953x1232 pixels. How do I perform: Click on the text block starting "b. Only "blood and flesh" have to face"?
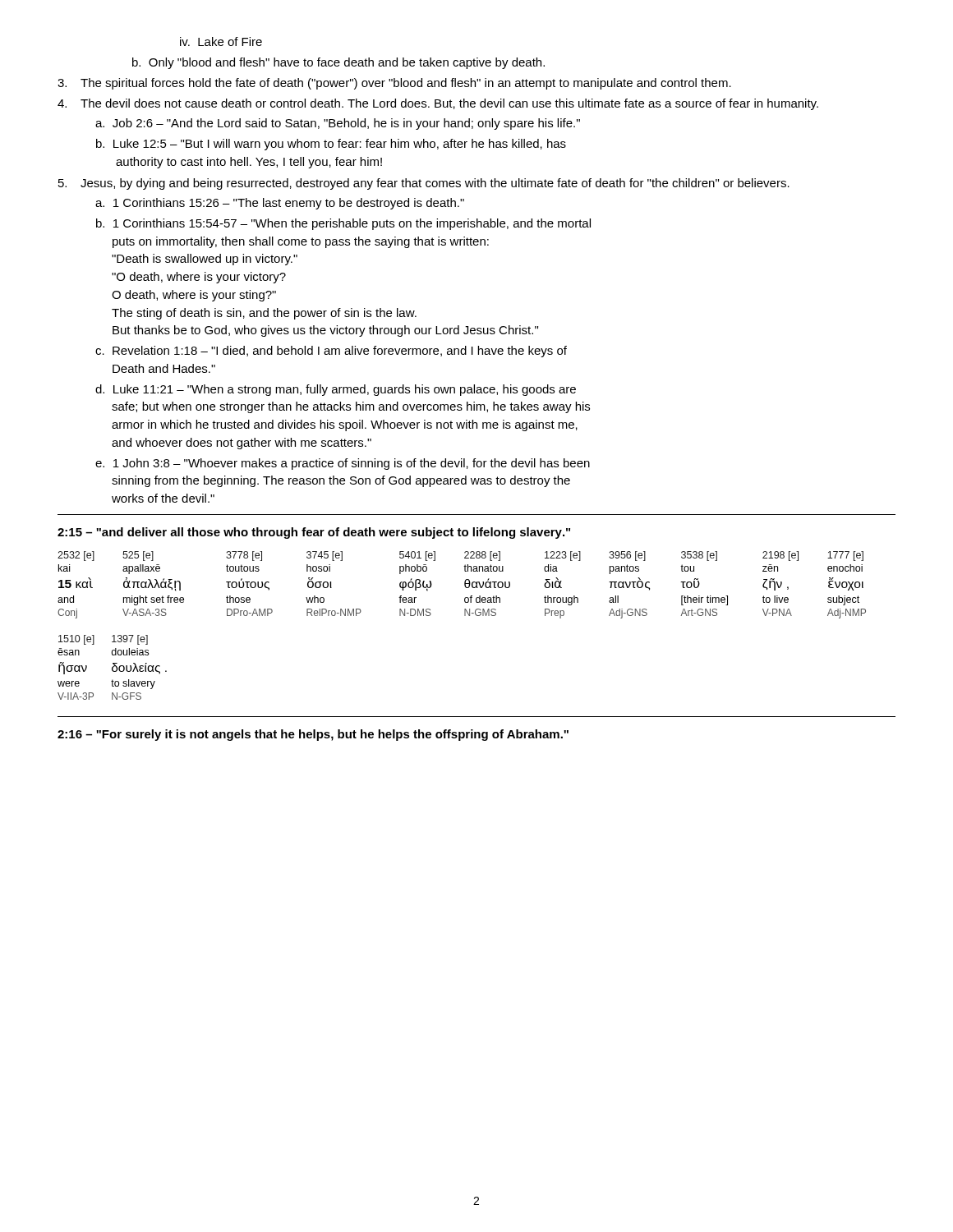coord(339,62)
